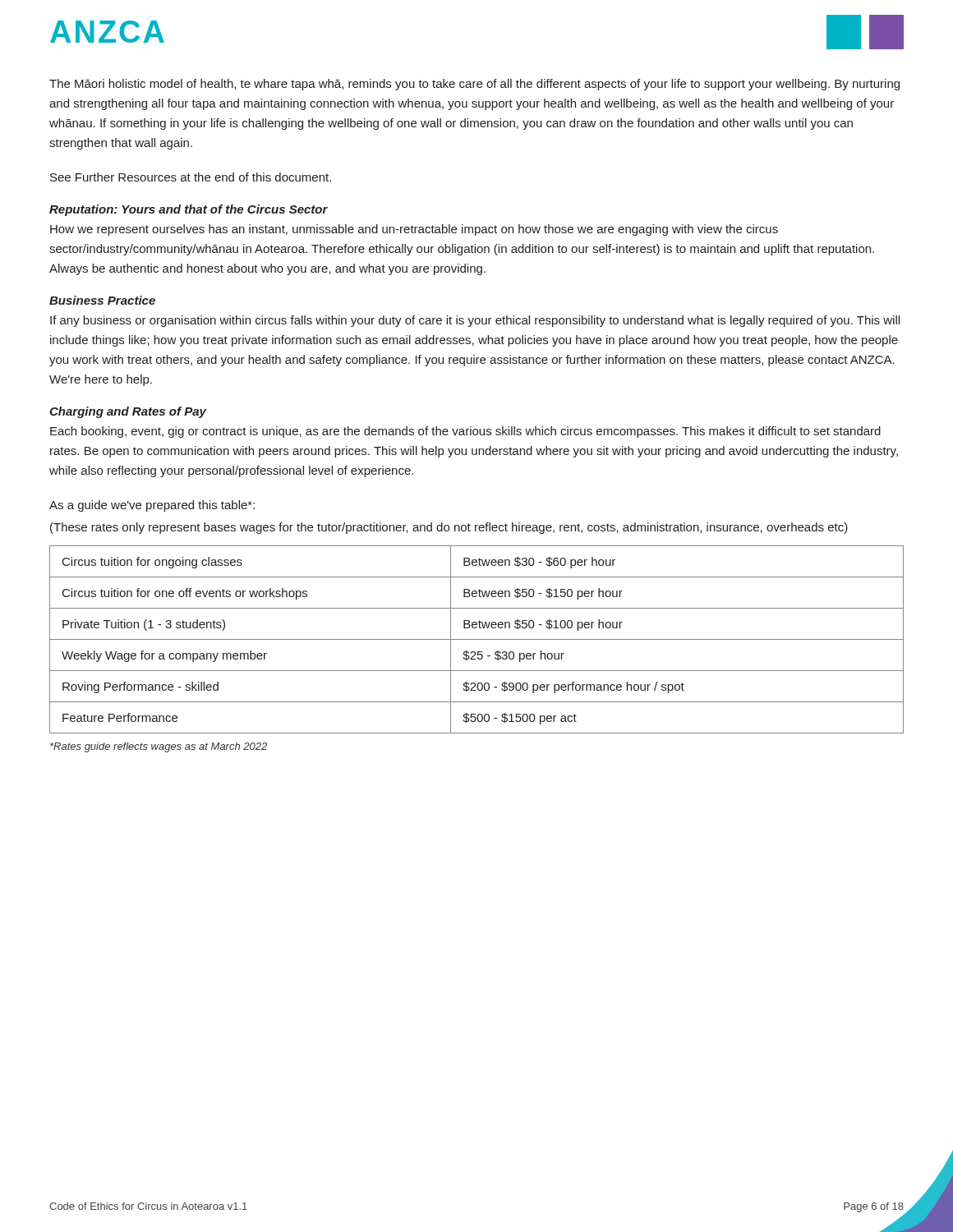
Task: Select the region starting "(These rates only represent"
Action: [x=449, y=527]
